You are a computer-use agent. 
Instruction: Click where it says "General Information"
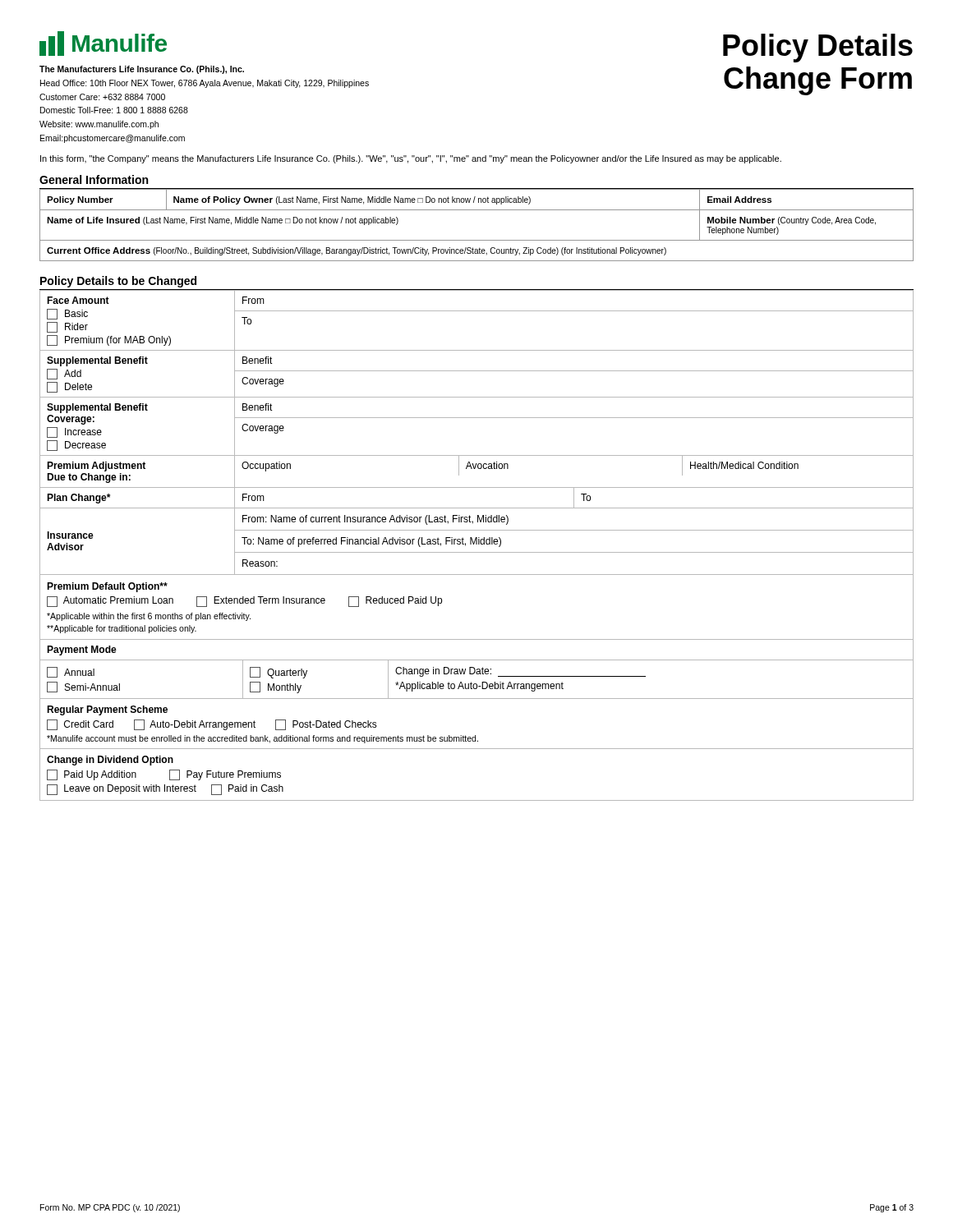pos(94,180)
